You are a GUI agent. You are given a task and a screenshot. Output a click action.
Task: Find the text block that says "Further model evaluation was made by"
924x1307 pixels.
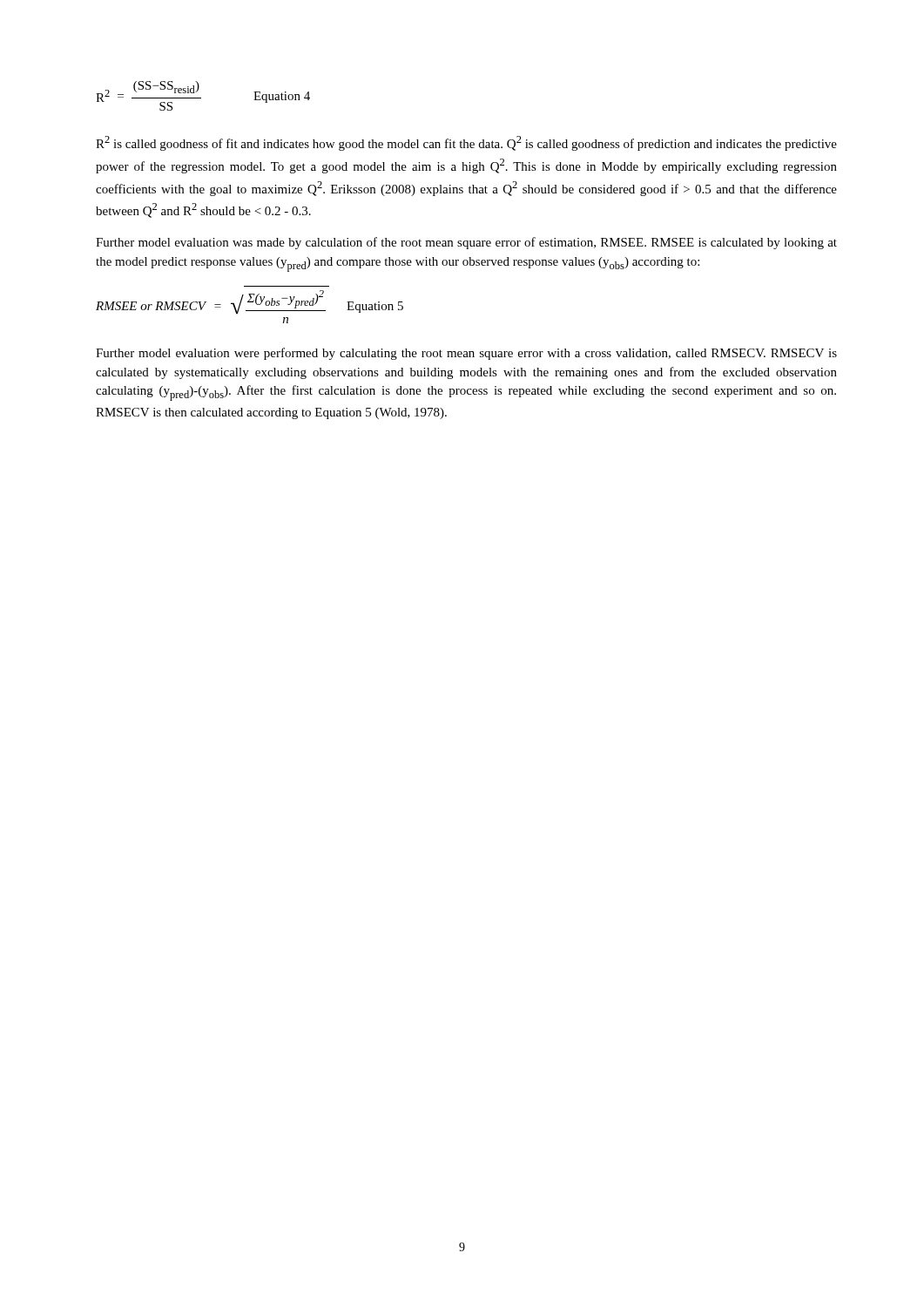click(x=466, y=253)
